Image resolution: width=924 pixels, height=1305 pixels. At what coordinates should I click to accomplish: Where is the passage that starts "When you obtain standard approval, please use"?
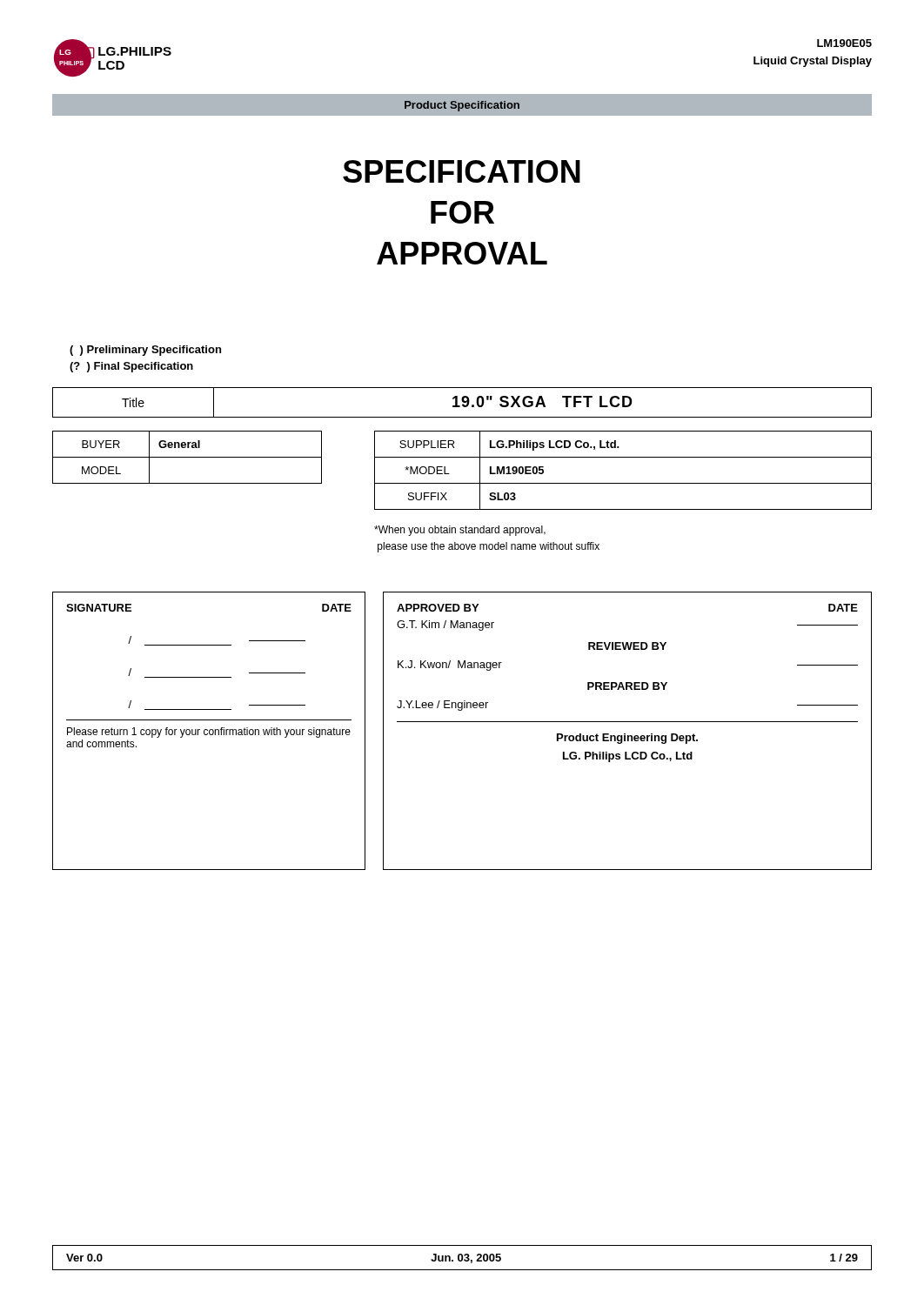(487, 538)
